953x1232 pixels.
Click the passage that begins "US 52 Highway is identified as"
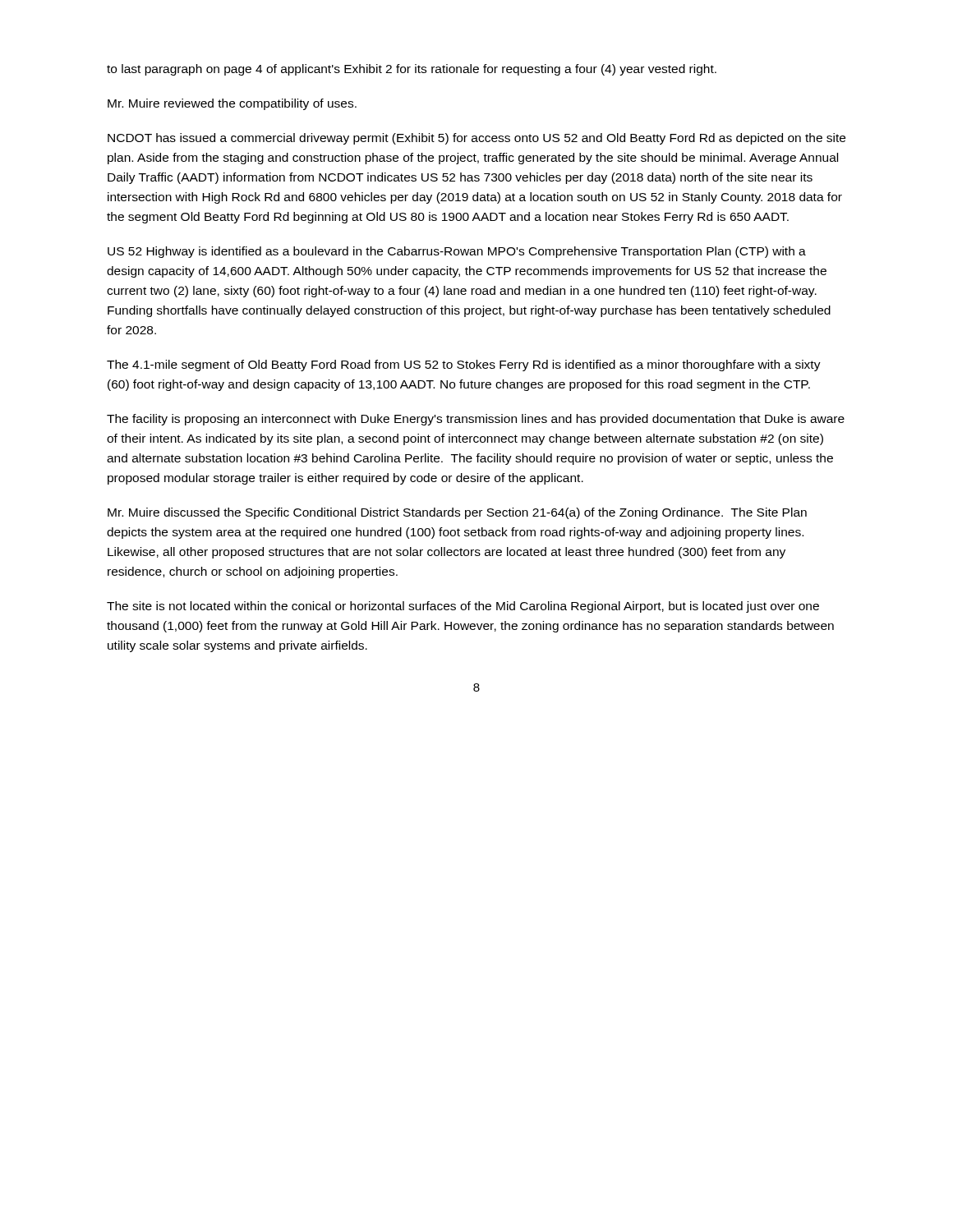point(469,290)
